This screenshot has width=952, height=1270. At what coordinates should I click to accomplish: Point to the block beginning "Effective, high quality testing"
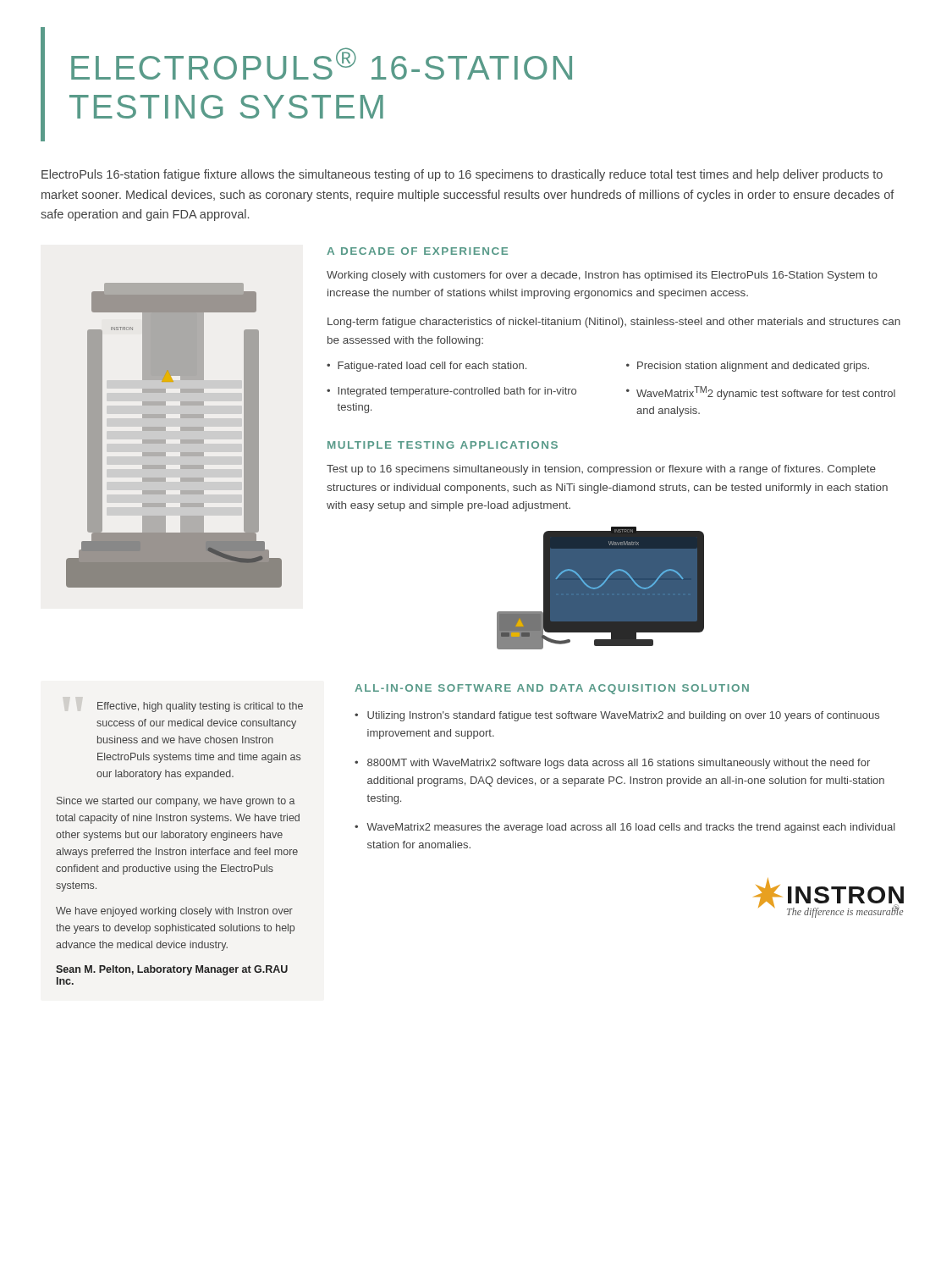click(200, 740)
